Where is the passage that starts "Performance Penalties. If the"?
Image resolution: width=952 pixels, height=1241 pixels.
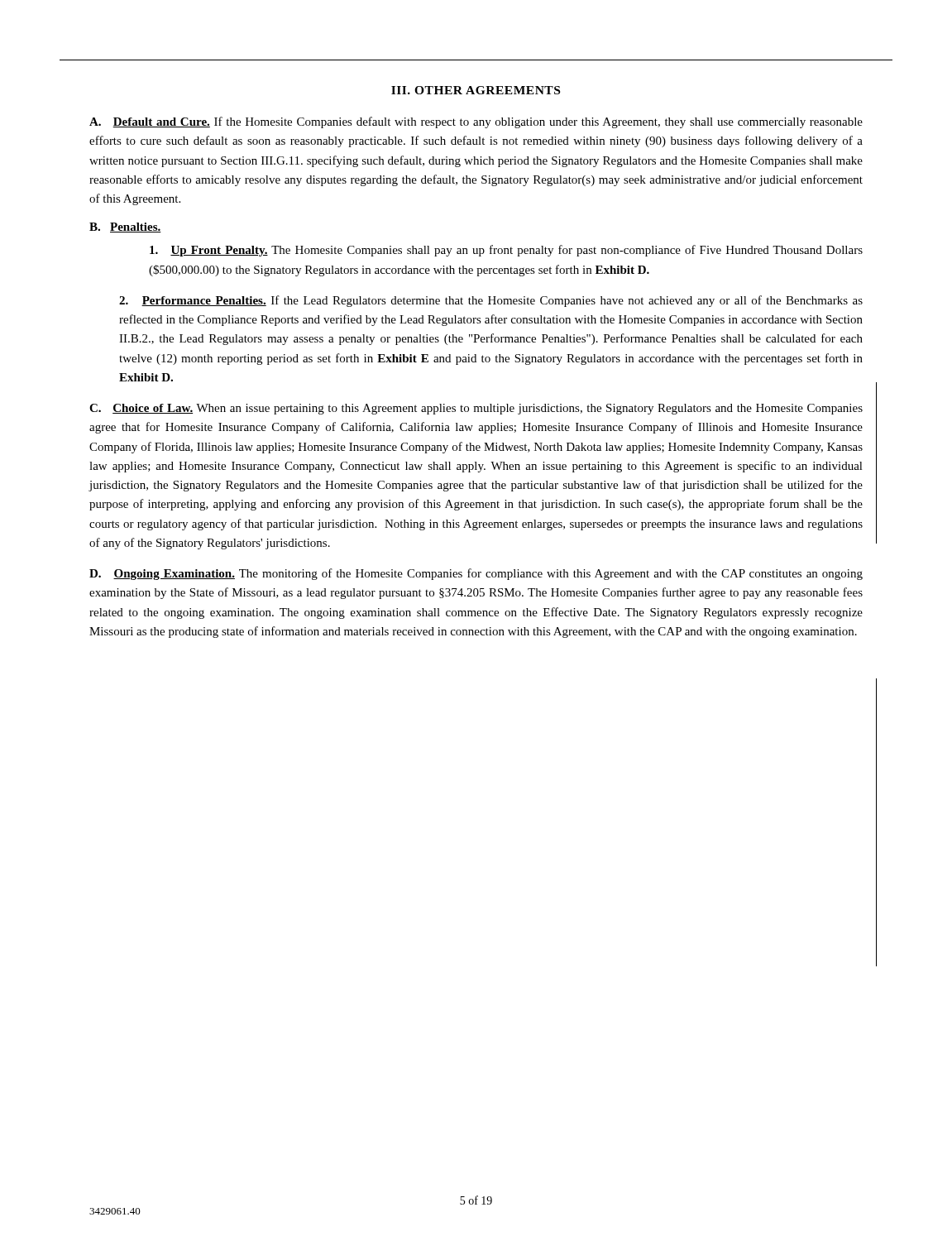coord(491,339)
